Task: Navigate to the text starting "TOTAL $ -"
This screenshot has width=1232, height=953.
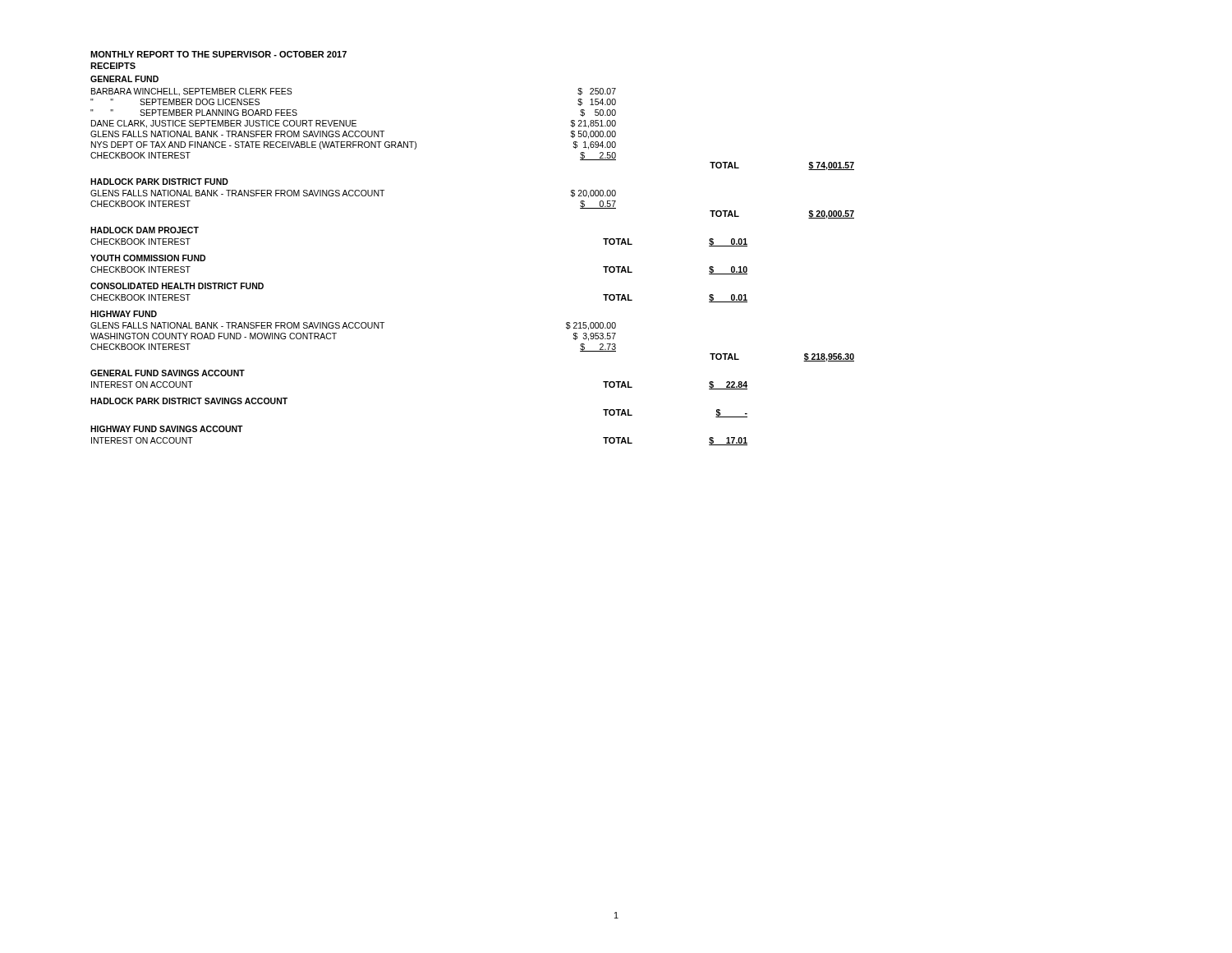Action: [x=615, y=413]
